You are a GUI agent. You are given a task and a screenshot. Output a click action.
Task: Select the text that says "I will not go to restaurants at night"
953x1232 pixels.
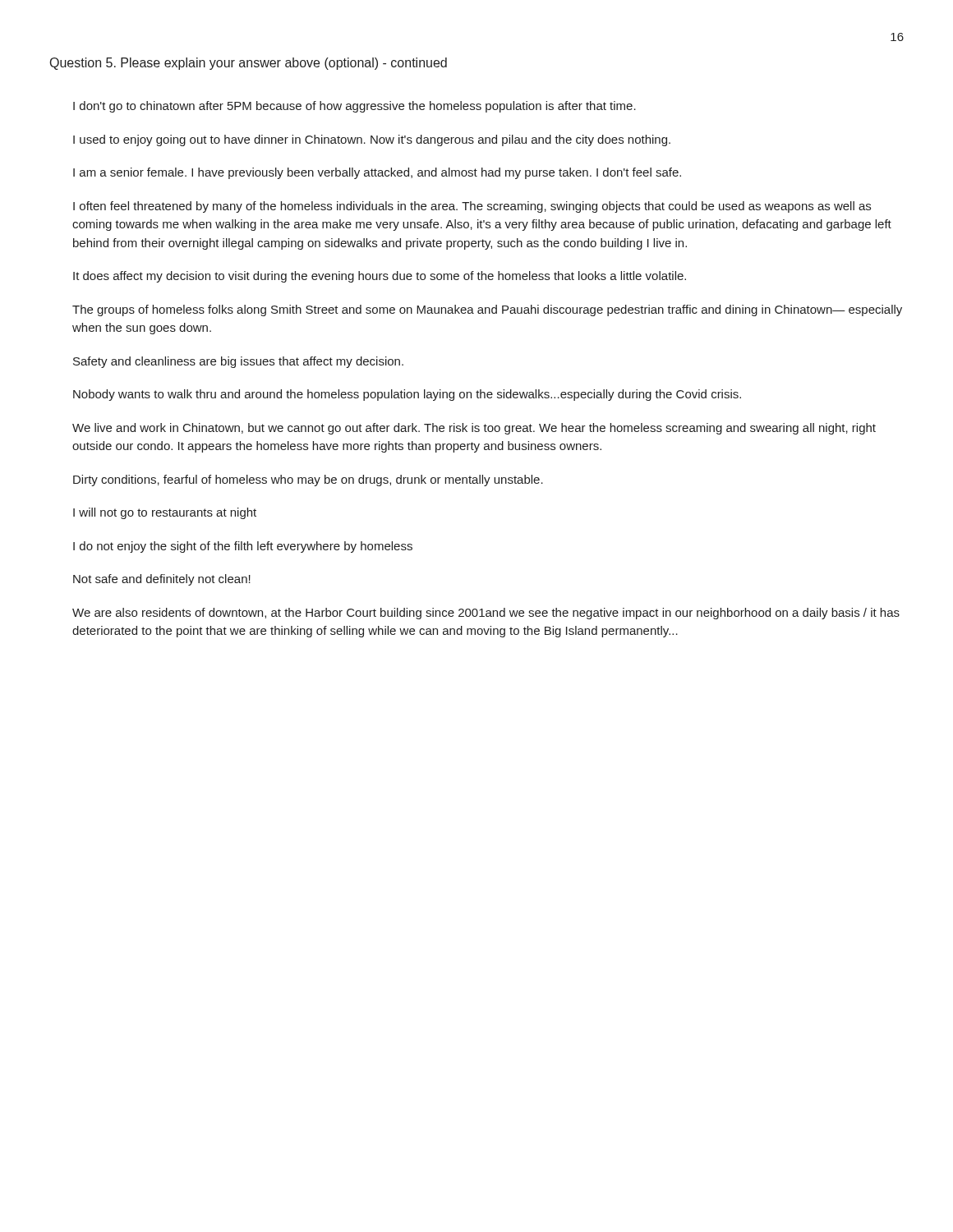point(164,512)
